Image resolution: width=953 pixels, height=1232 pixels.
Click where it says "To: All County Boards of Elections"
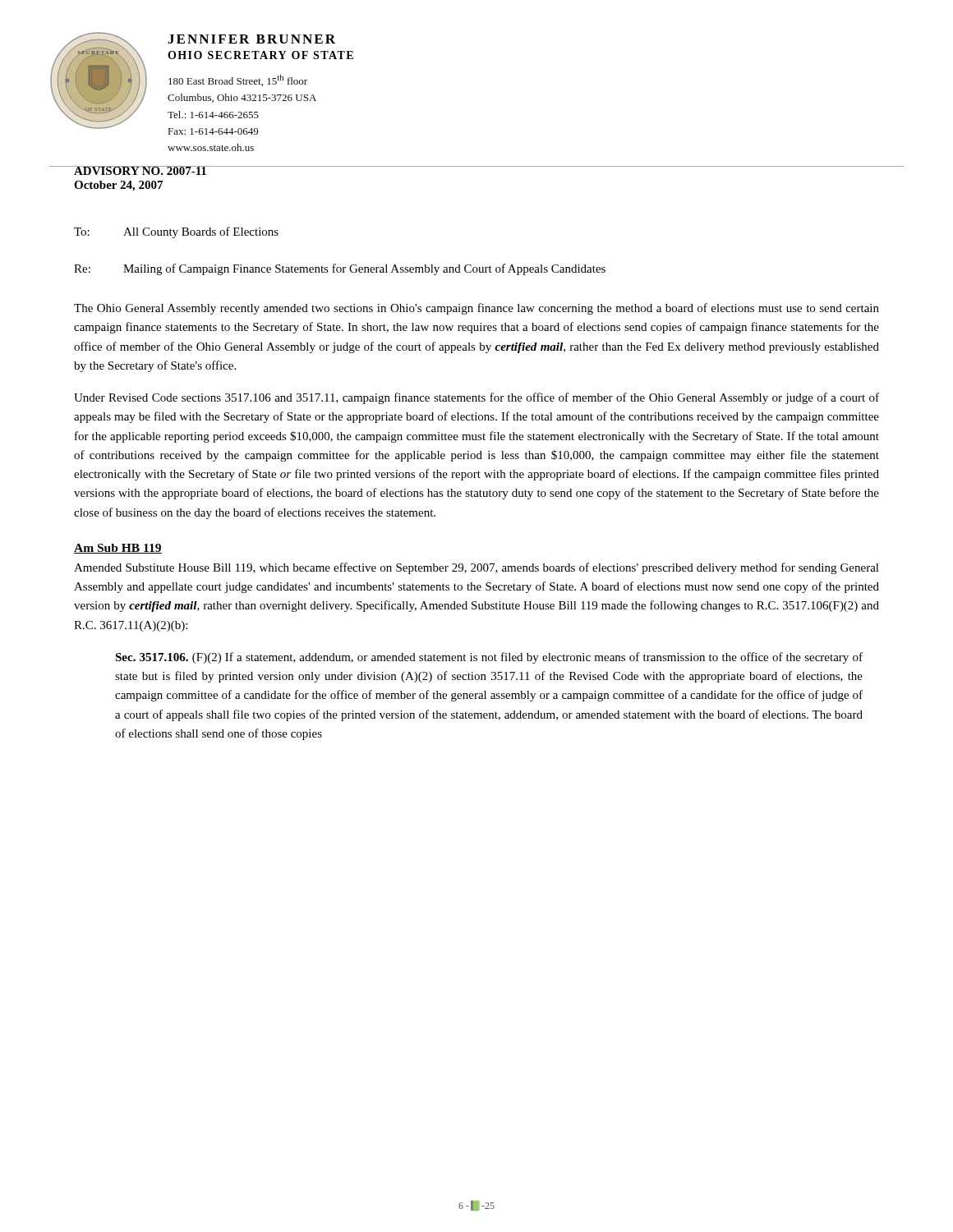pyautogui.click(x=176, y=232)
